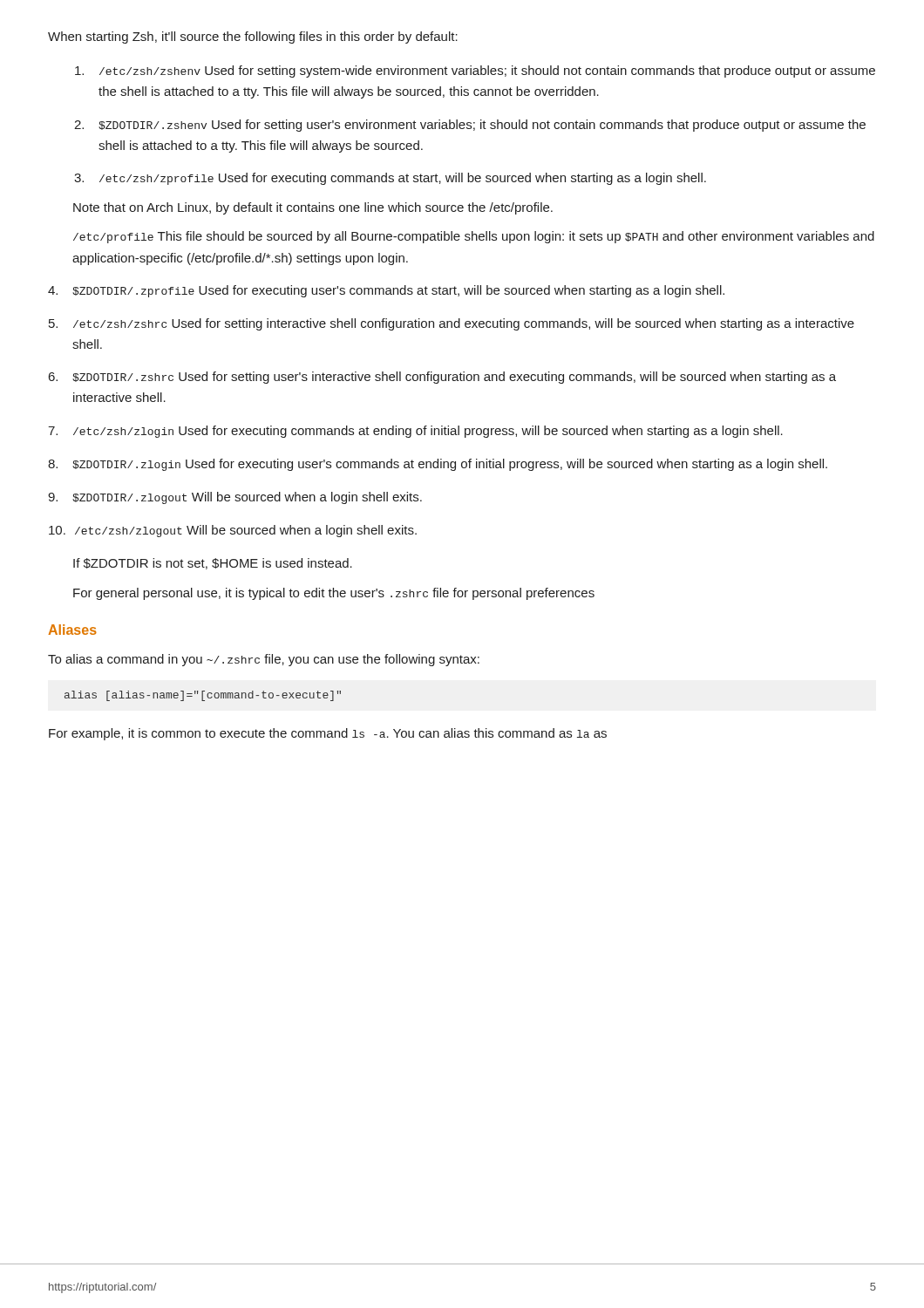Where is the passage that starts "9. $ZDOTDIR/.zlogout Will be sourced when a"?
The height and width of the screenshot is (1308, 924).
click(235, 497)
